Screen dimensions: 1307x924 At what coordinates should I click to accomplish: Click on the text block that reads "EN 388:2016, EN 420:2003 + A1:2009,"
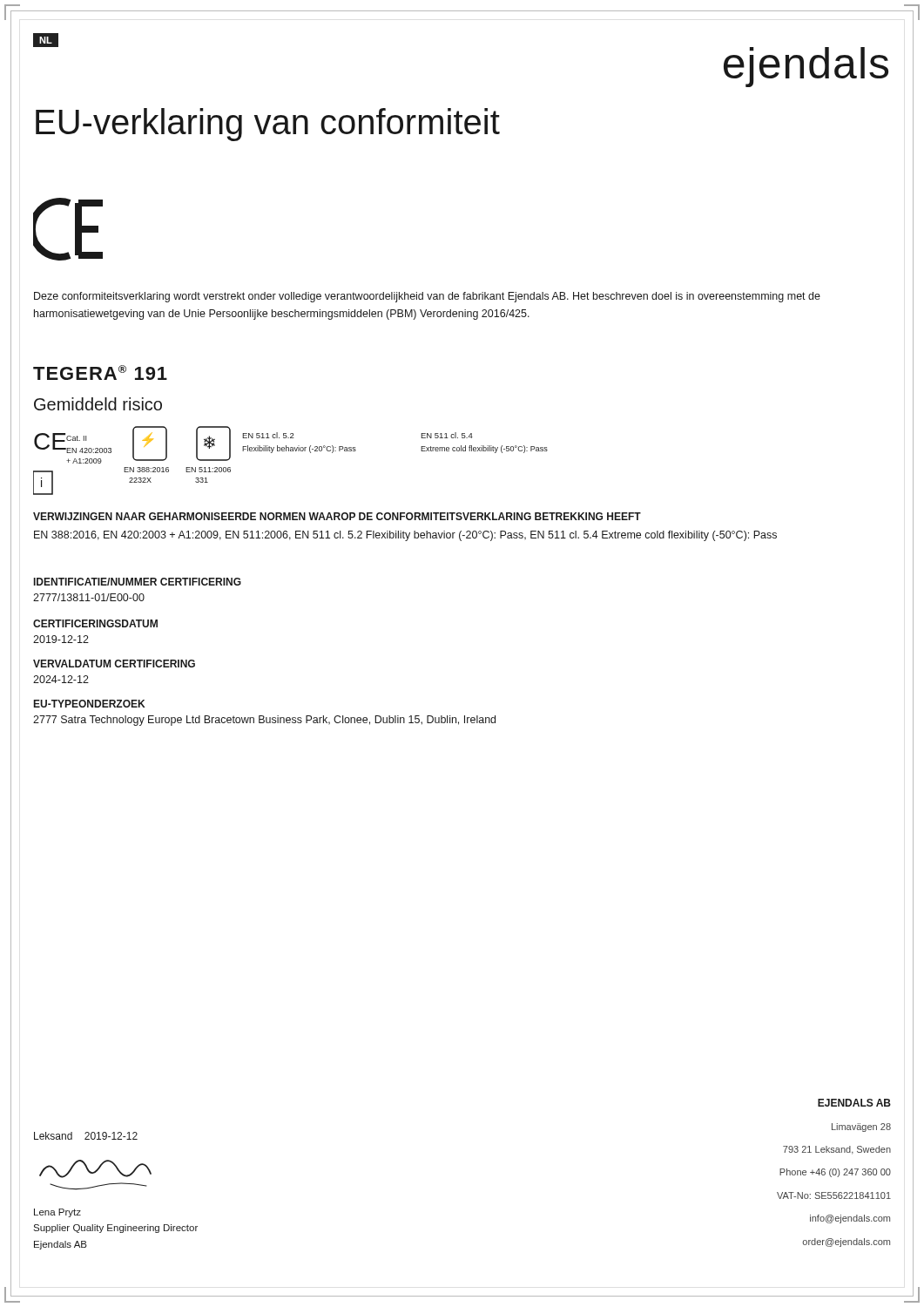click(405, 535)
